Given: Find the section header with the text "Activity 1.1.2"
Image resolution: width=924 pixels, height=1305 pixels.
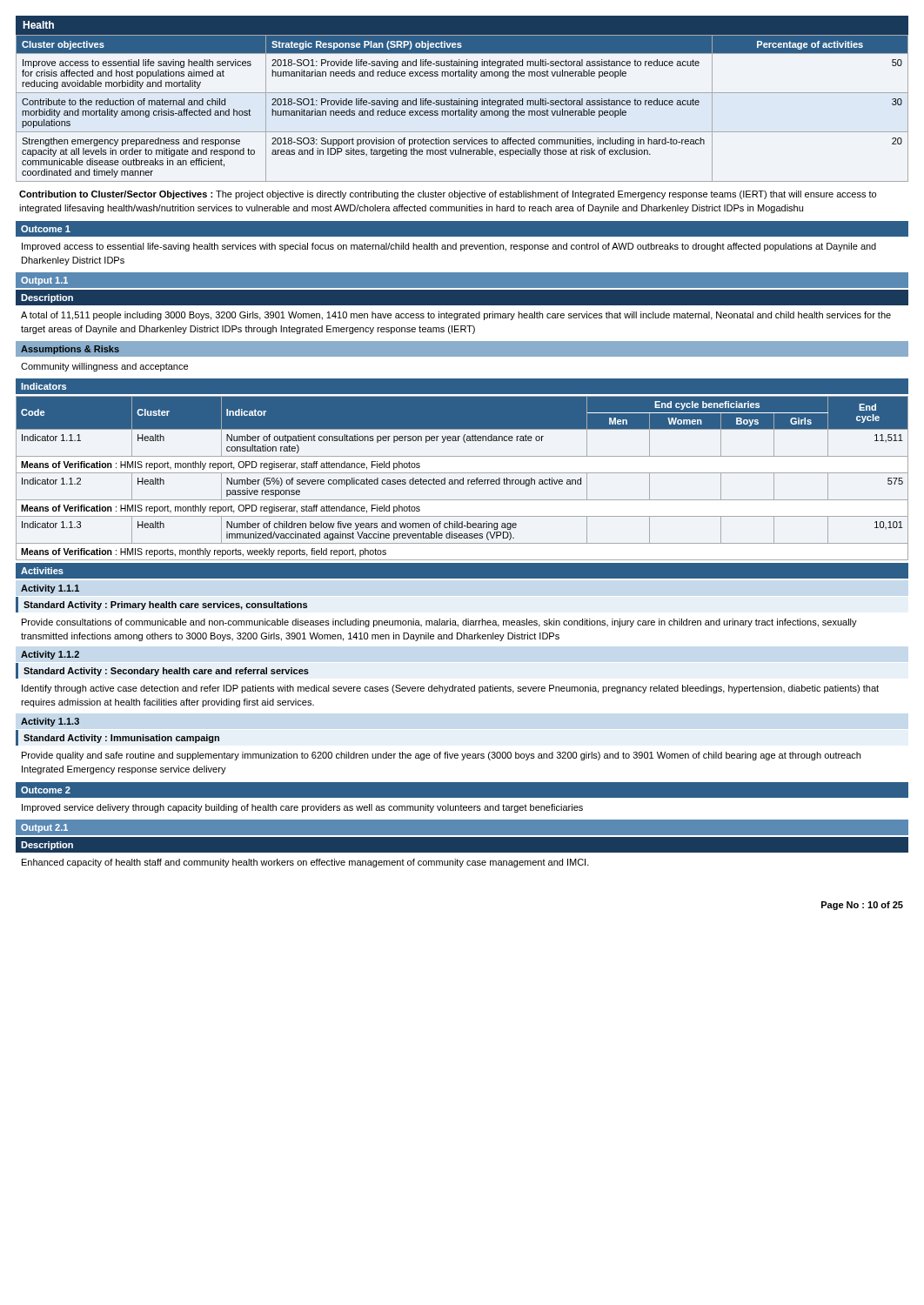Looking at the screenshot, I should click(x=50, y=655).
